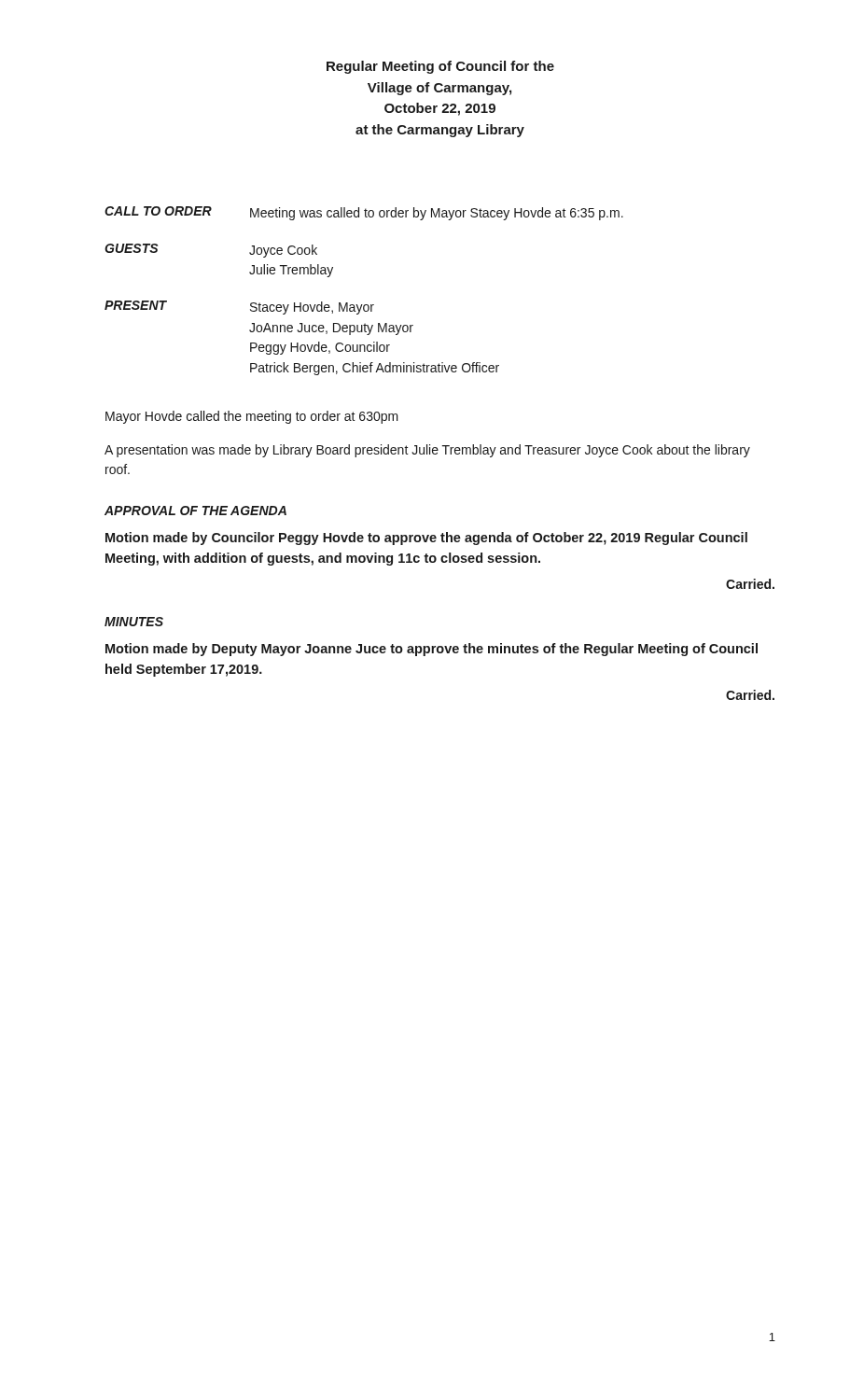Viewport: 850px width, 1400px height.
Task: Find the title on this page that starts "Regular Meeting of Council for the Village"
Action: tap(440, 97)
